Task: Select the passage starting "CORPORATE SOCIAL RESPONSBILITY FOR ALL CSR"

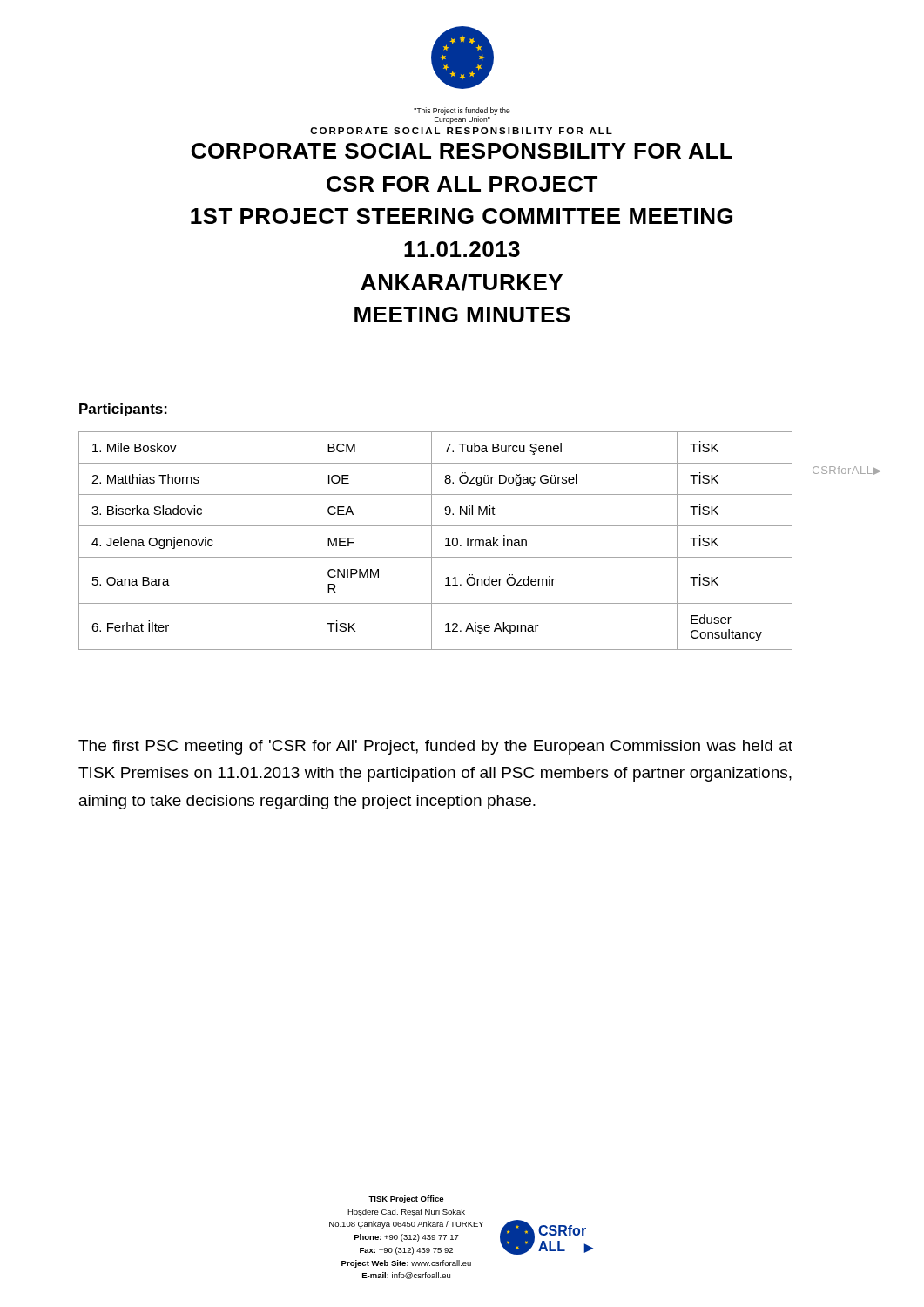Action: 462,234
